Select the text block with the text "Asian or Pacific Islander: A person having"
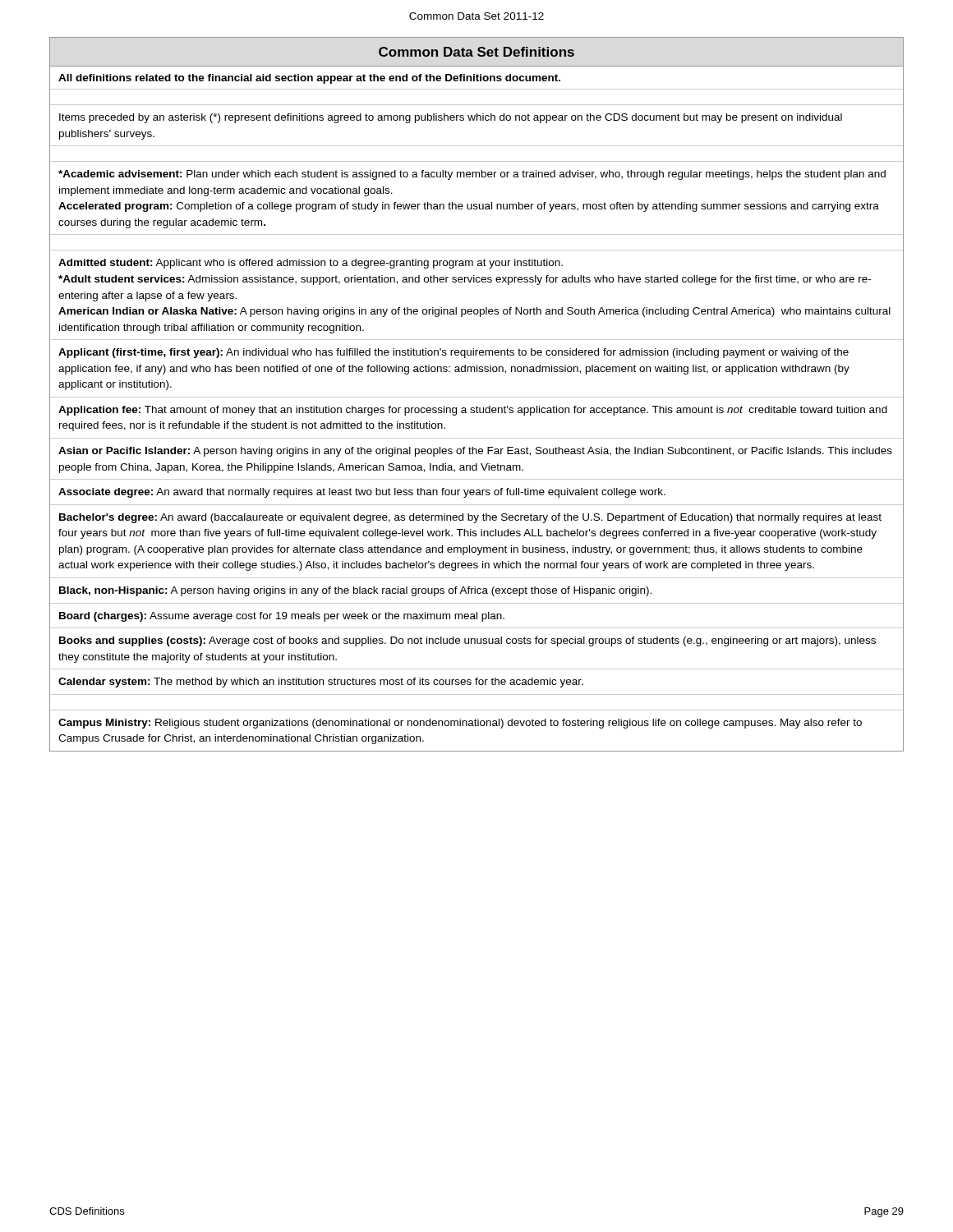Image resolution: width=953 pixels, height=1232 pixels. click(x=475, y=459)
